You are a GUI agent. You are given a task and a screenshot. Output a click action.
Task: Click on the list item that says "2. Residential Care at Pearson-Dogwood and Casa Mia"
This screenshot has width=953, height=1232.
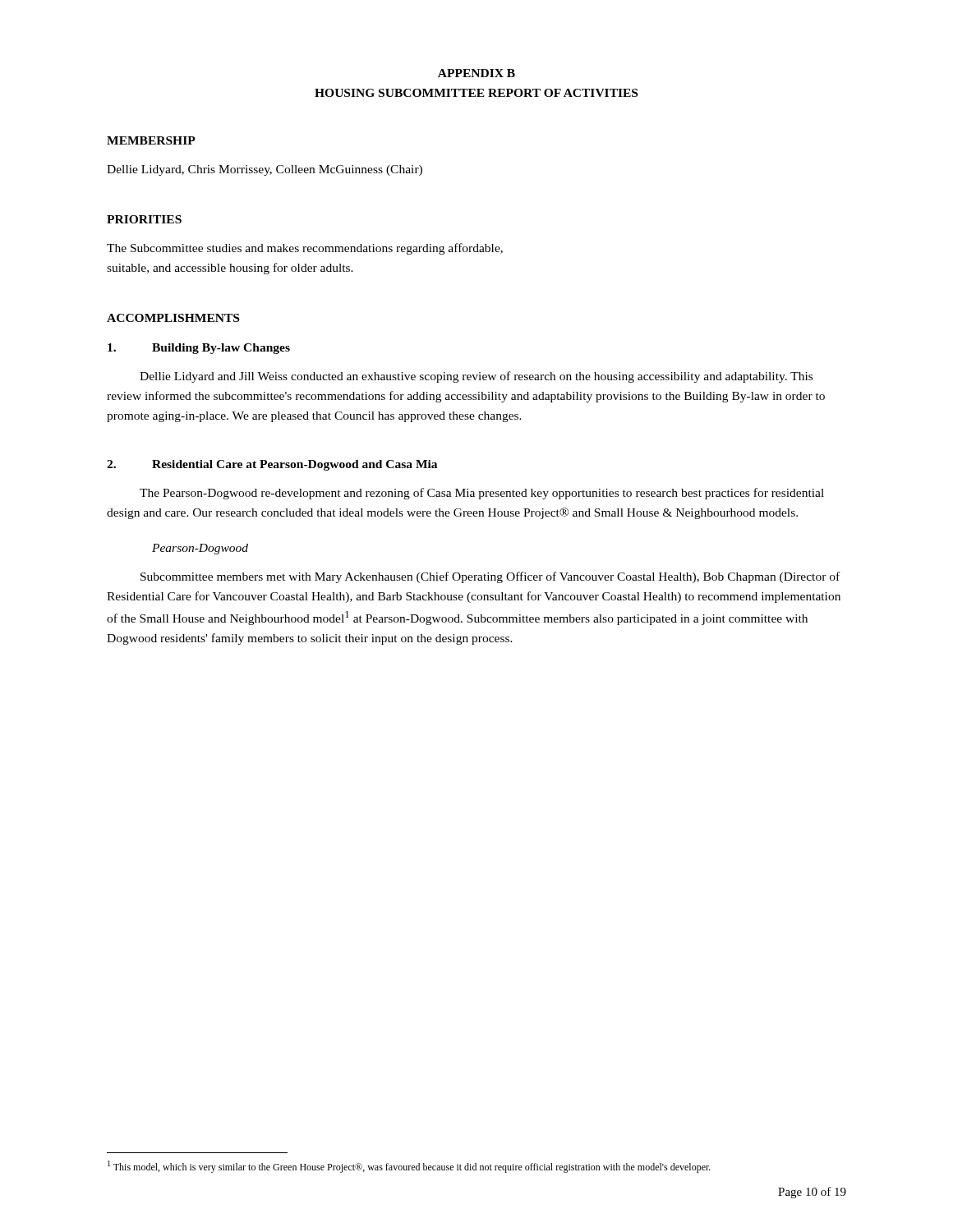[272, 465]
